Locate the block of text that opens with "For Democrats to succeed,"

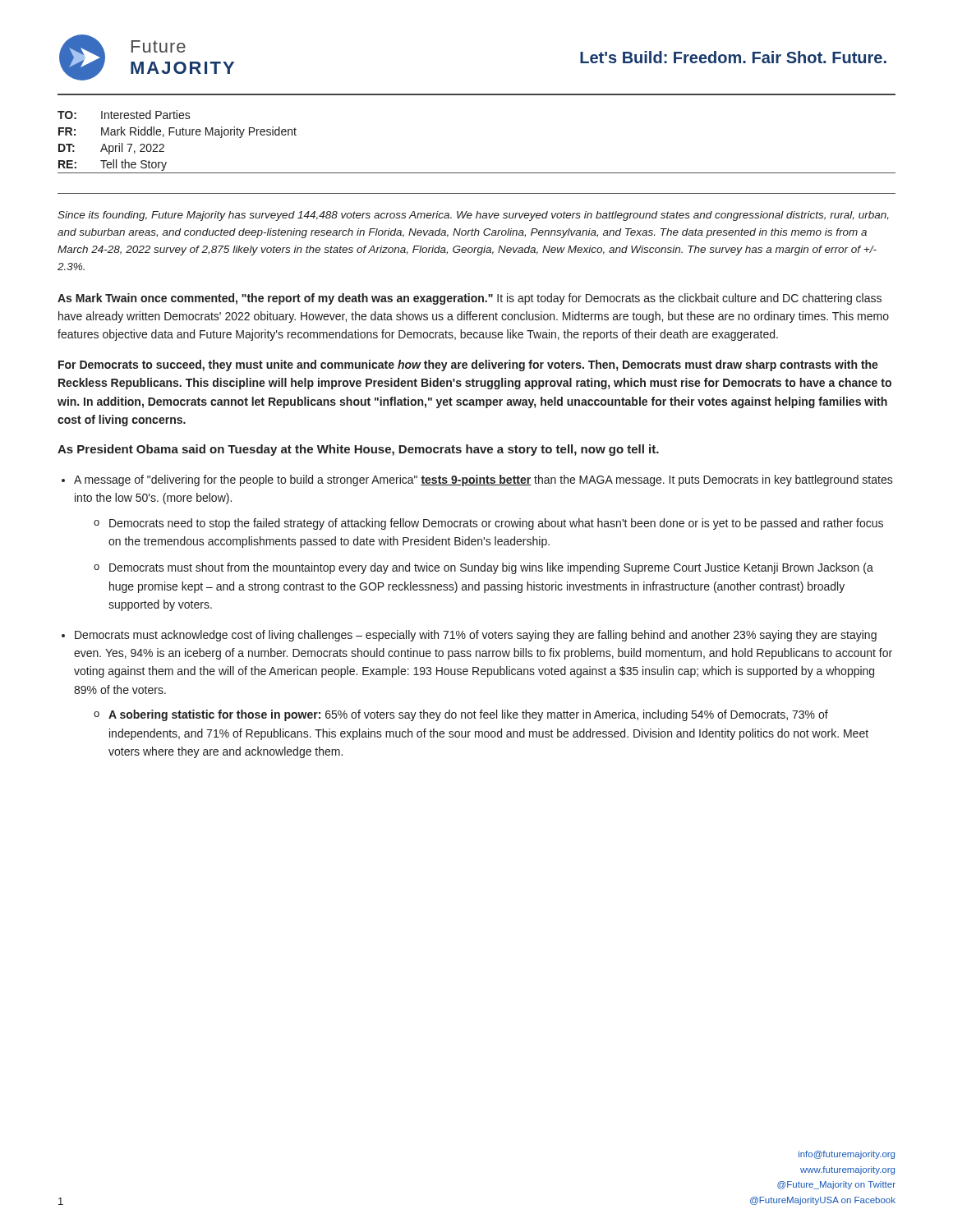pos(475,392)
